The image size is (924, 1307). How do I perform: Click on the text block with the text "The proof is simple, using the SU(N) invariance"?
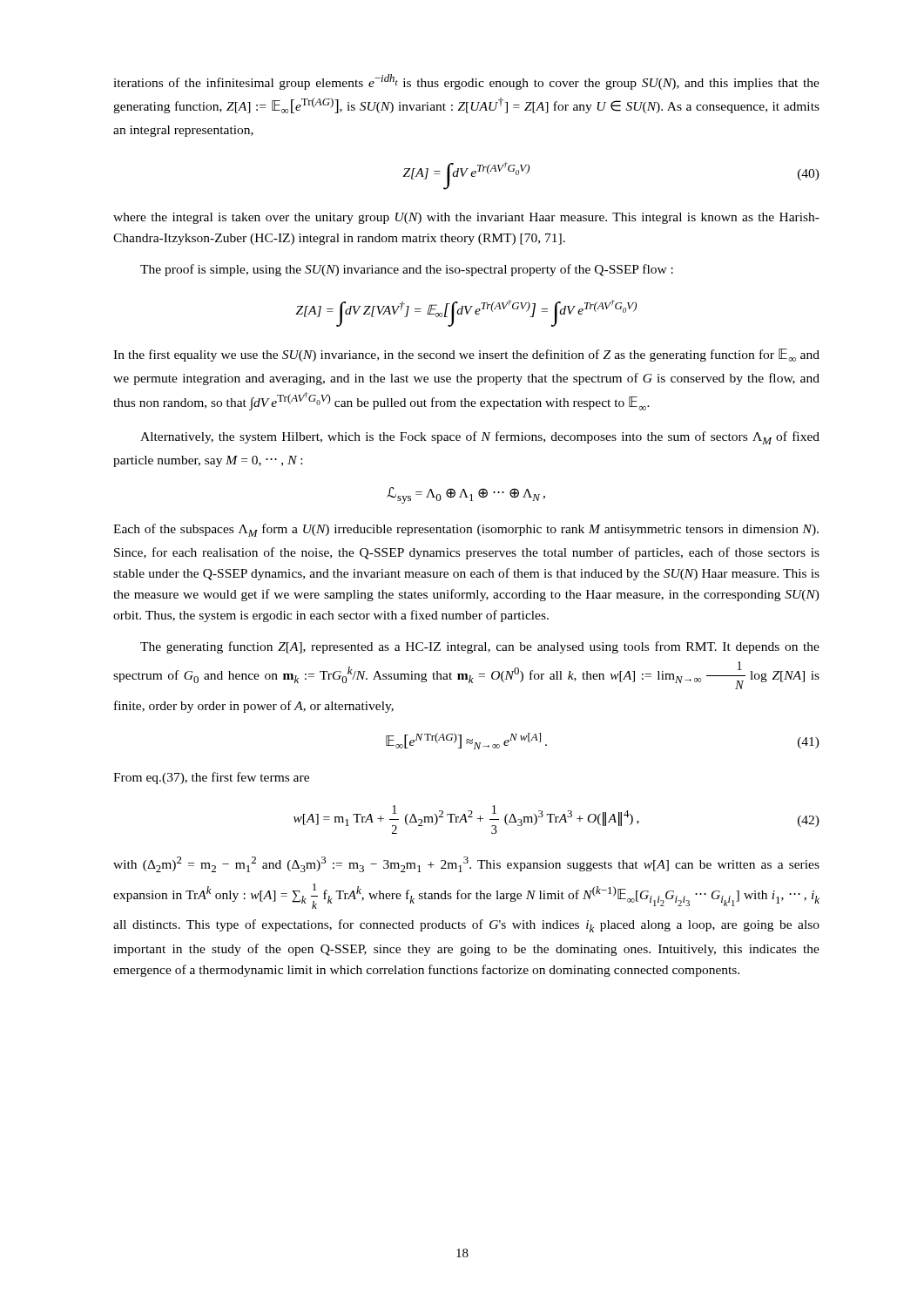[466, 269]
